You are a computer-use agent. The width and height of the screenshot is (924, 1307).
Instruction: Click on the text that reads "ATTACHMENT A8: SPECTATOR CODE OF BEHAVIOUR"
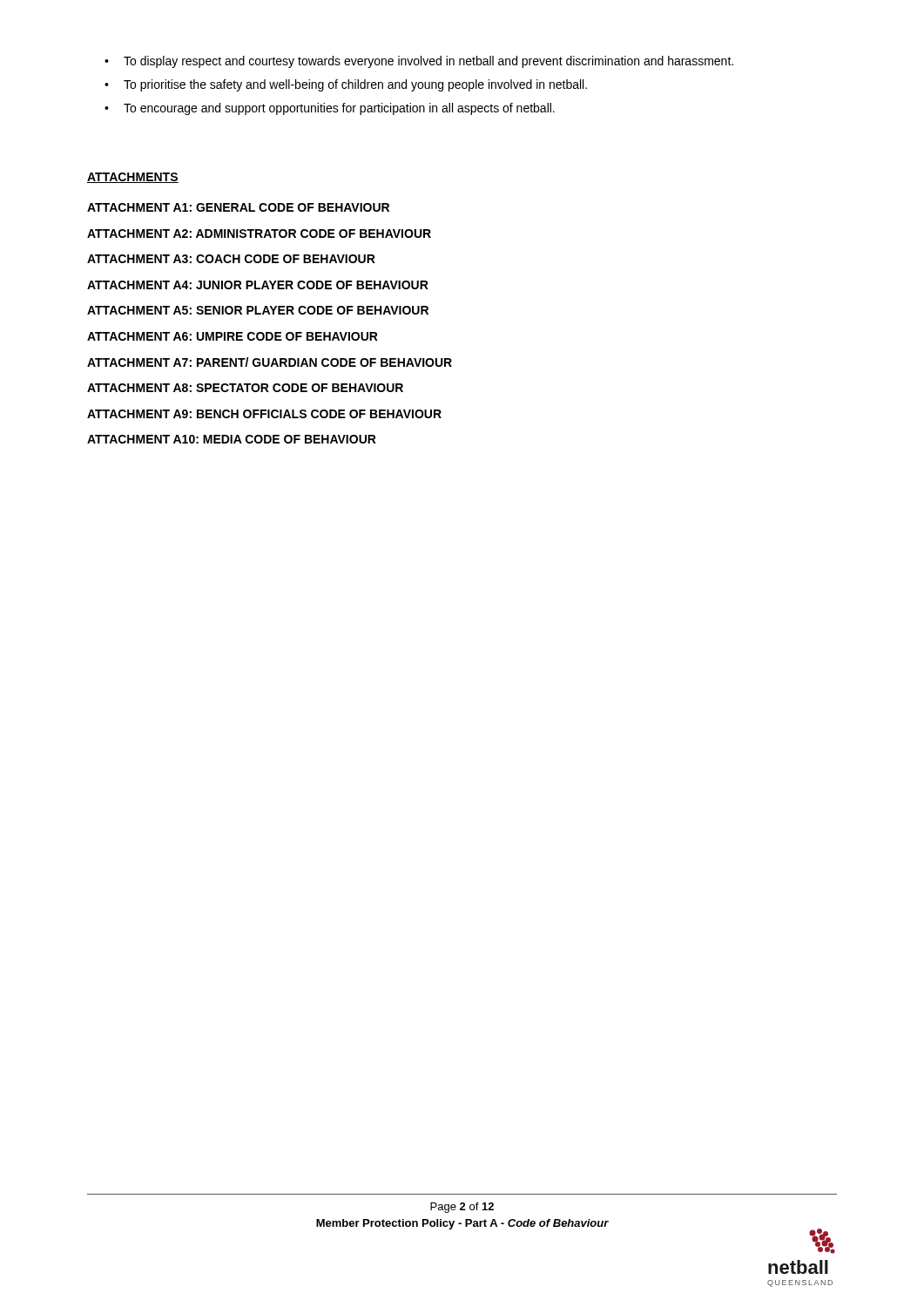click(245, 388)
